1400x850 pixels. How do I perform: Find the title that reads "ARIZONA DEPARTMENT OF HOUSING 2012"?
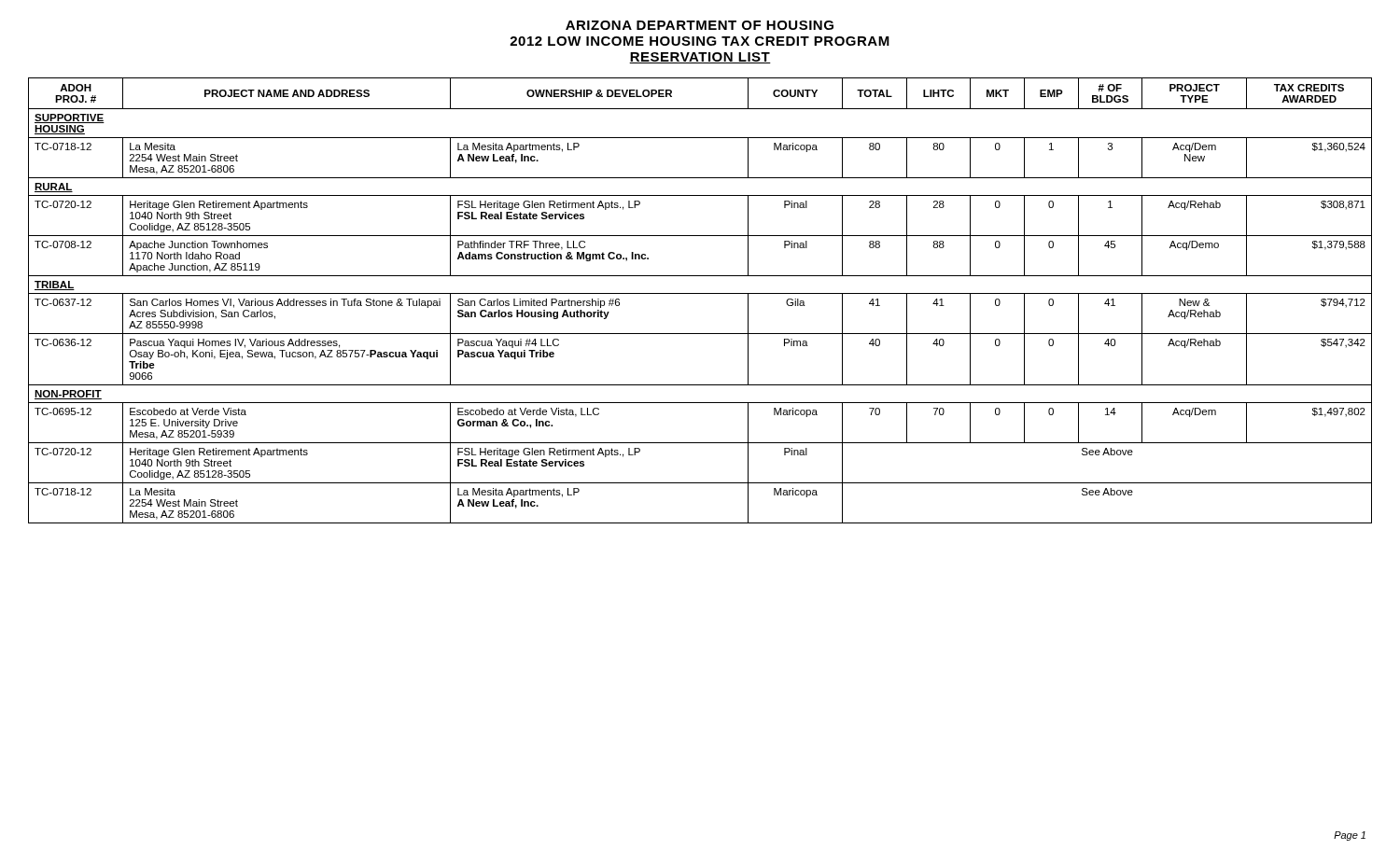(x=700, y=41)
